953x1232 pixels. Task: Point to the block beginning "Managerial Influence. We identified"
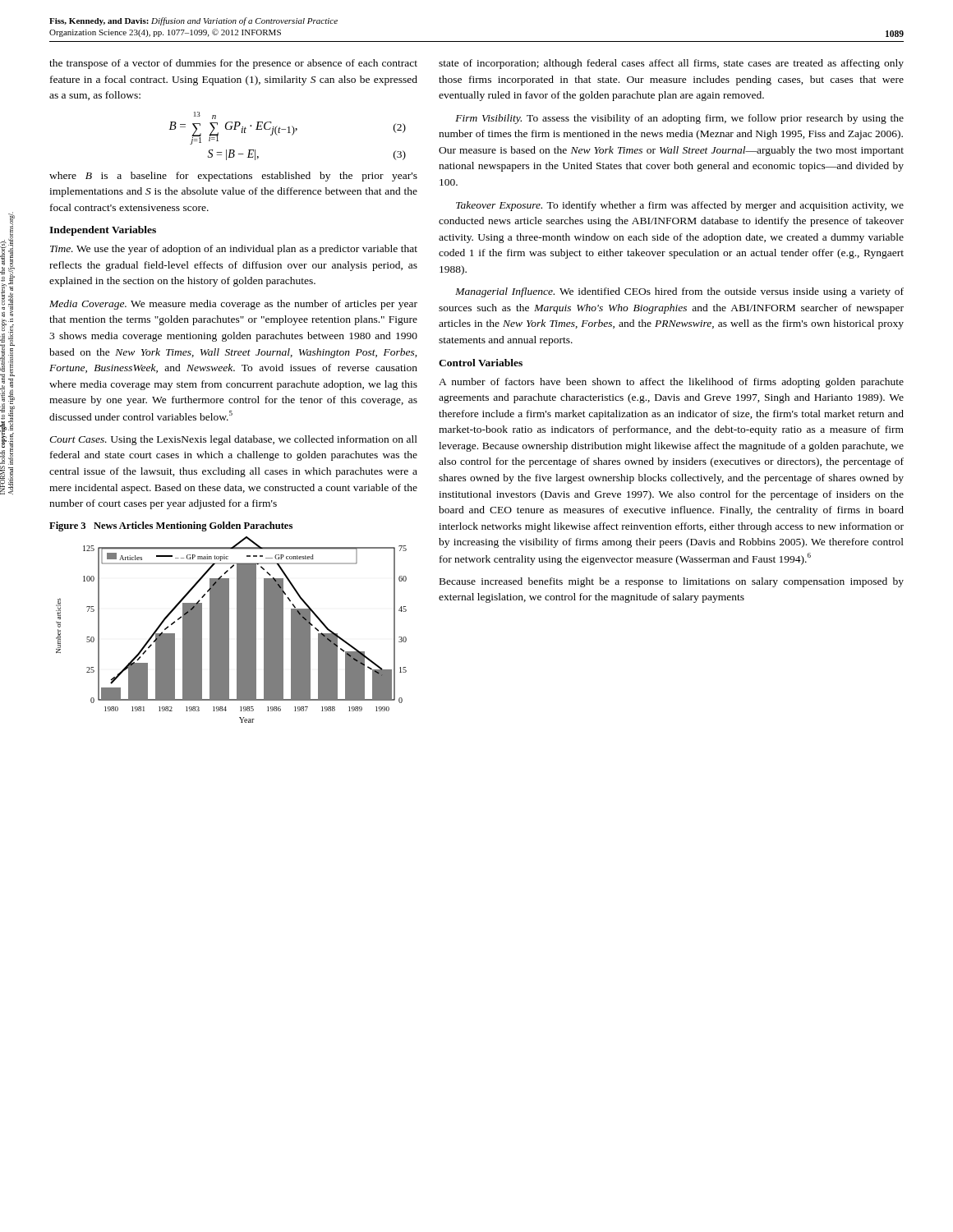671,316
